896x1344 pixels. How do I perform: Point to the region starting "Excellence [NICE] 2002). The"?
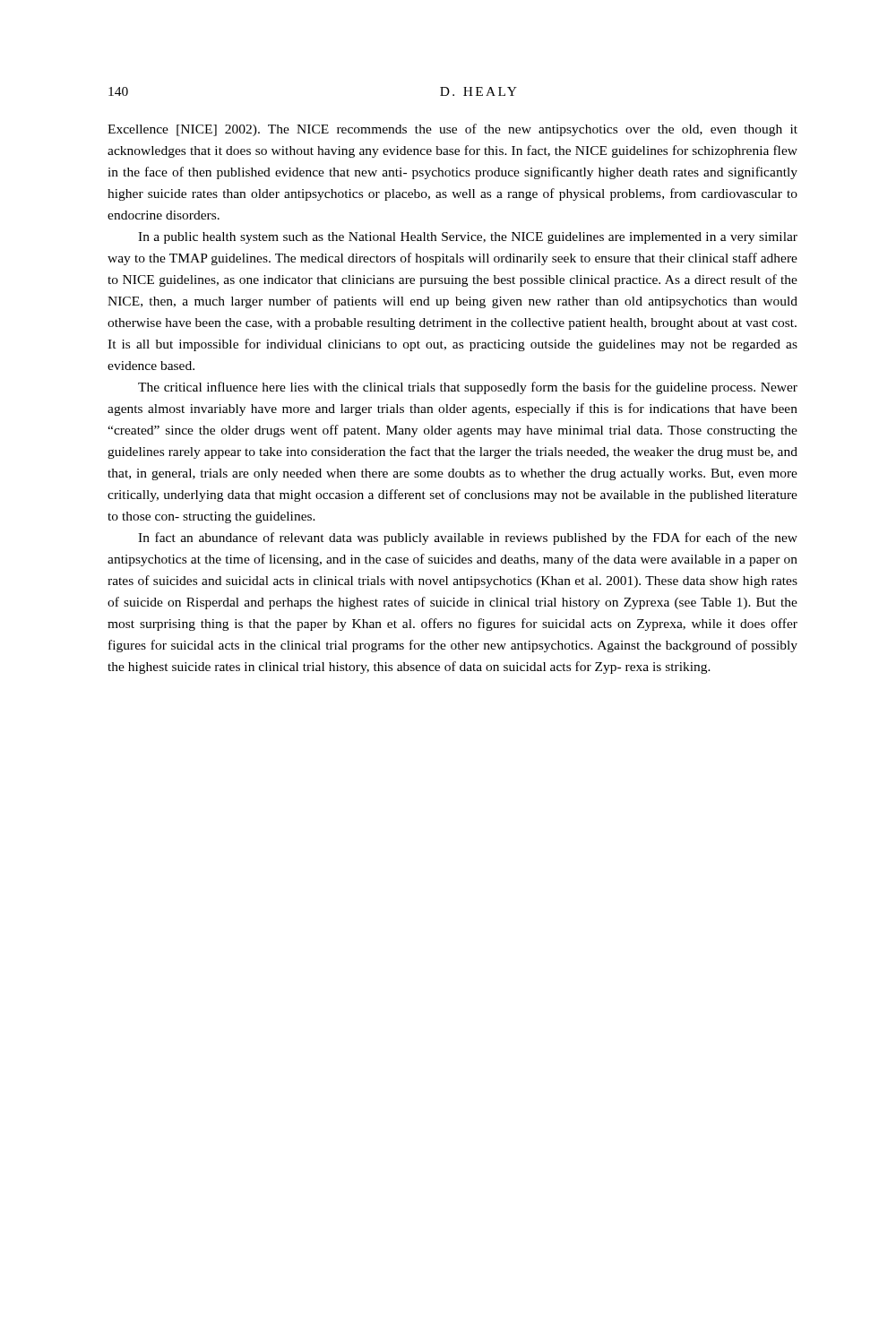452,172
